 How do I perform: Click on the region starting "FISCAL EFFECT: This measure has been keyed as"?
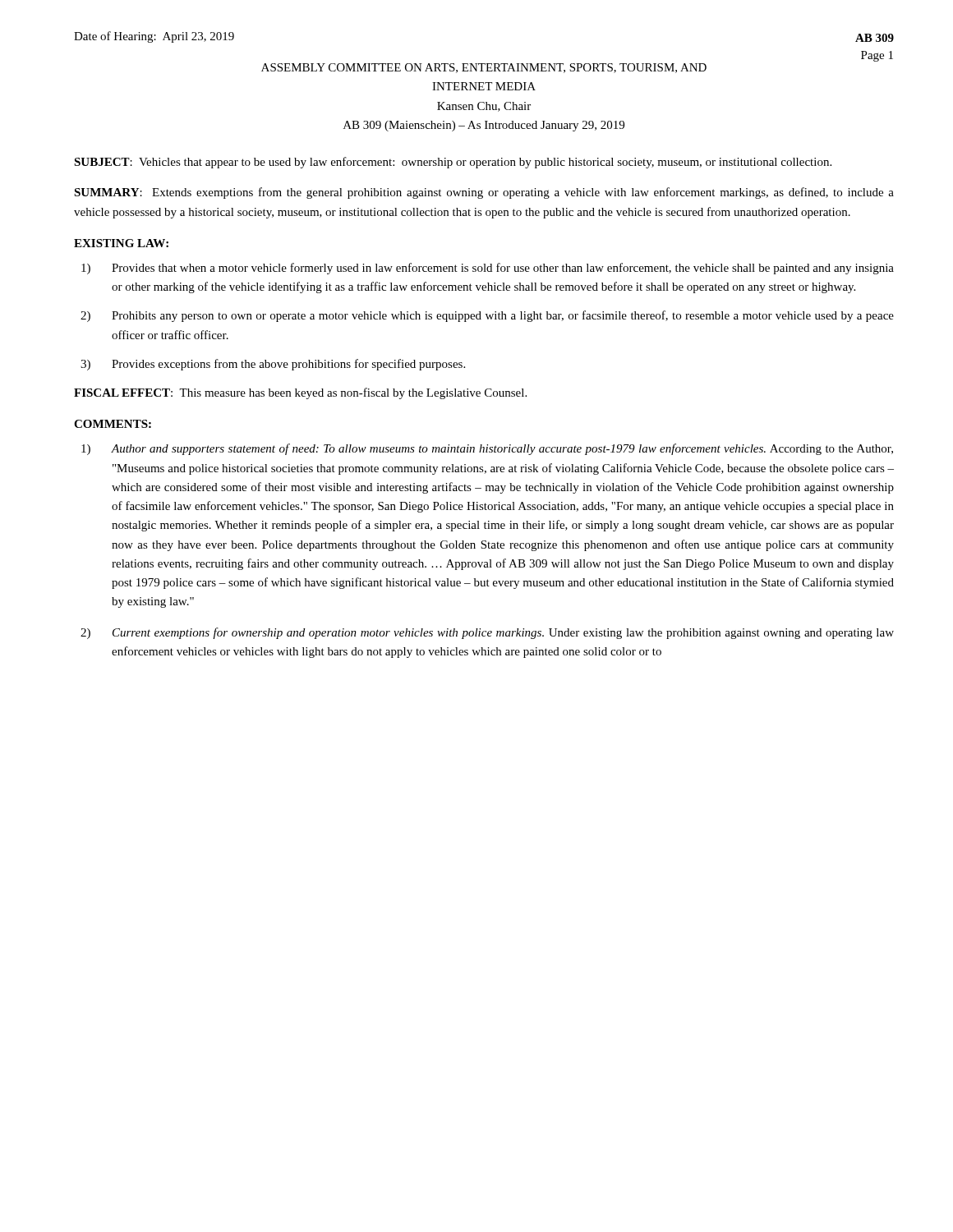coord(301,393)
